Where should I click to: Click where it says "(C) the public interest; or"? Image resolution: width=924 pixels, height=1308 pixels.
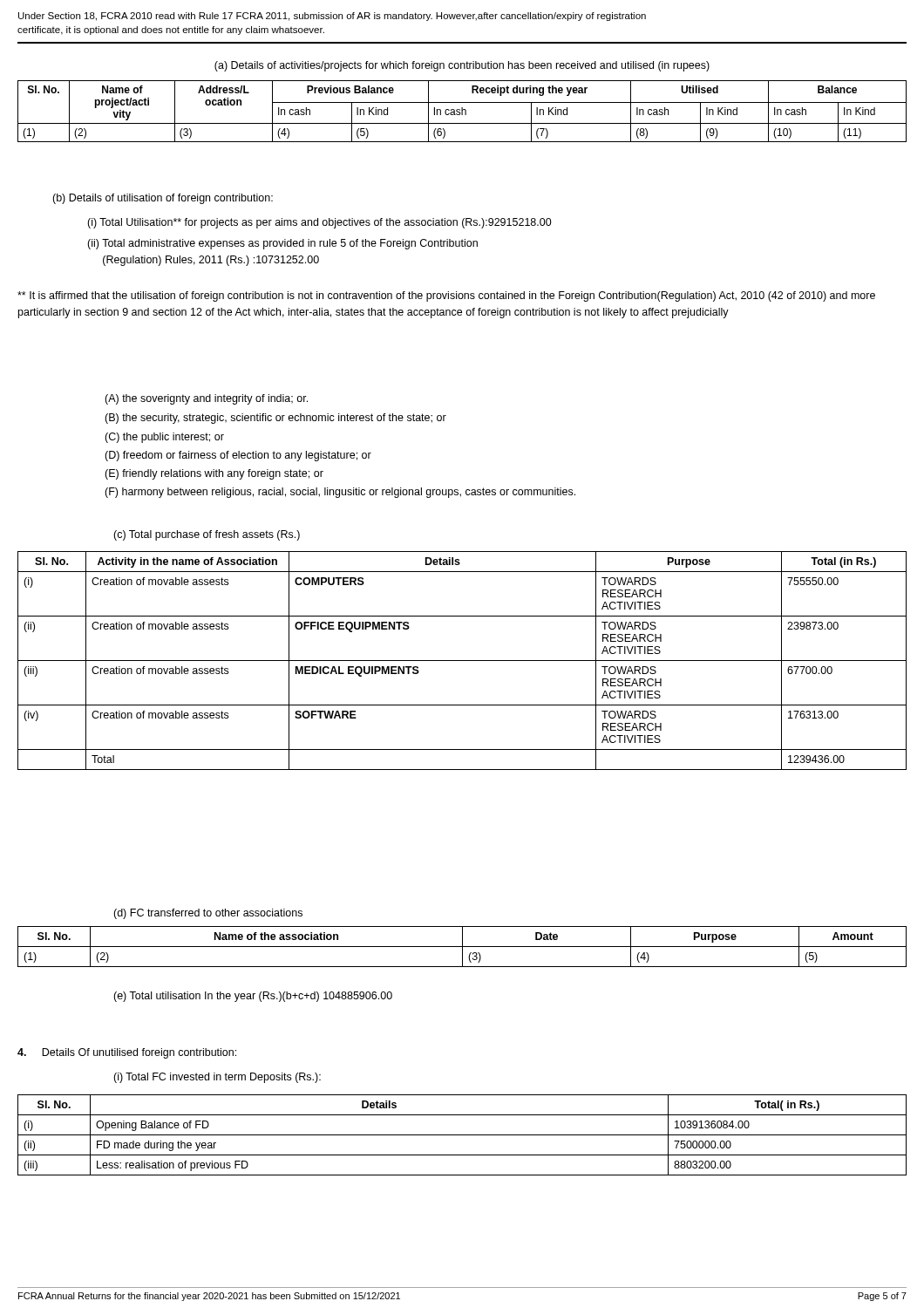[164, 437]
